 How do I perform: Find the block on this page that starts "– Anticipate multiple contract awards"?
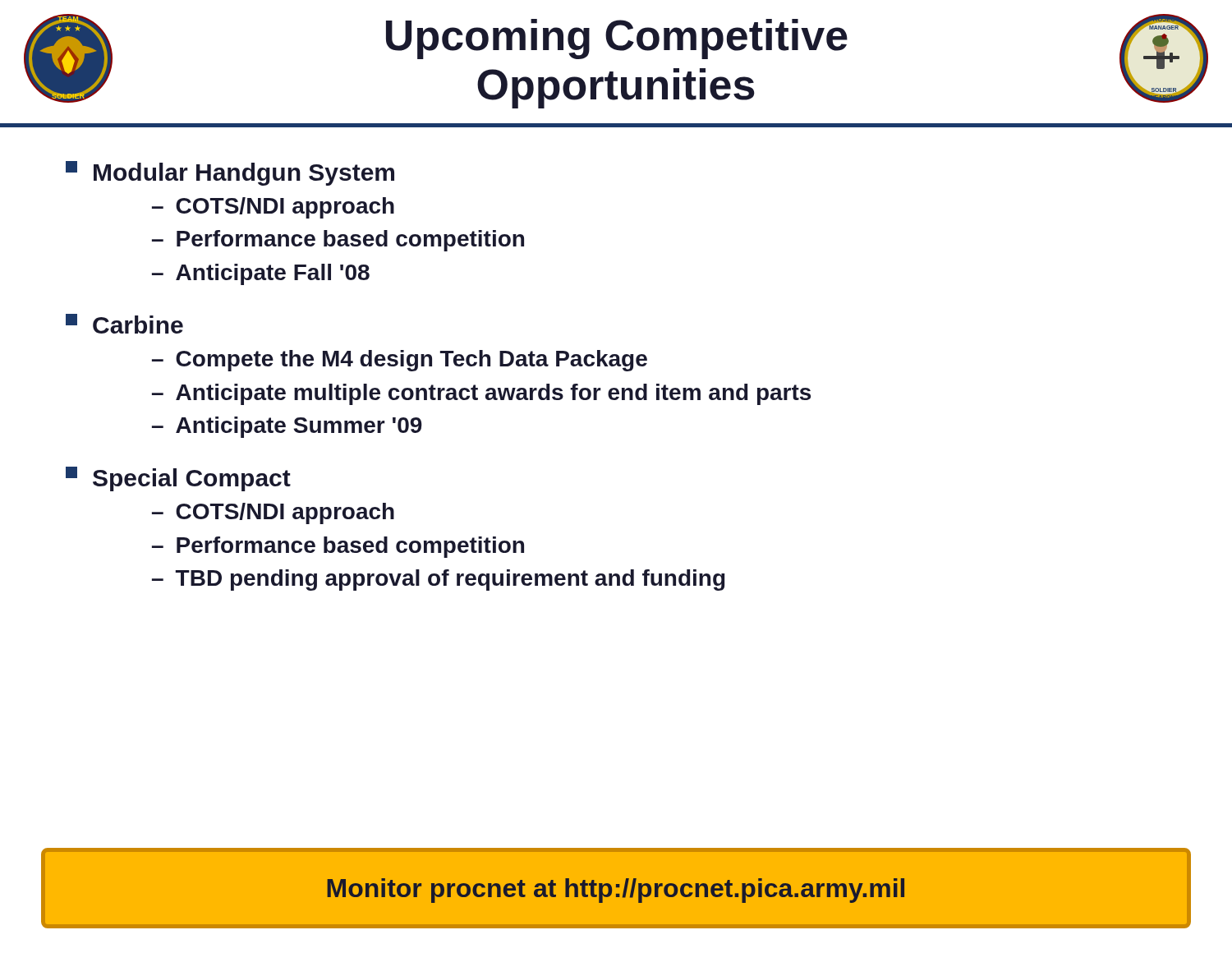(481, 392)
